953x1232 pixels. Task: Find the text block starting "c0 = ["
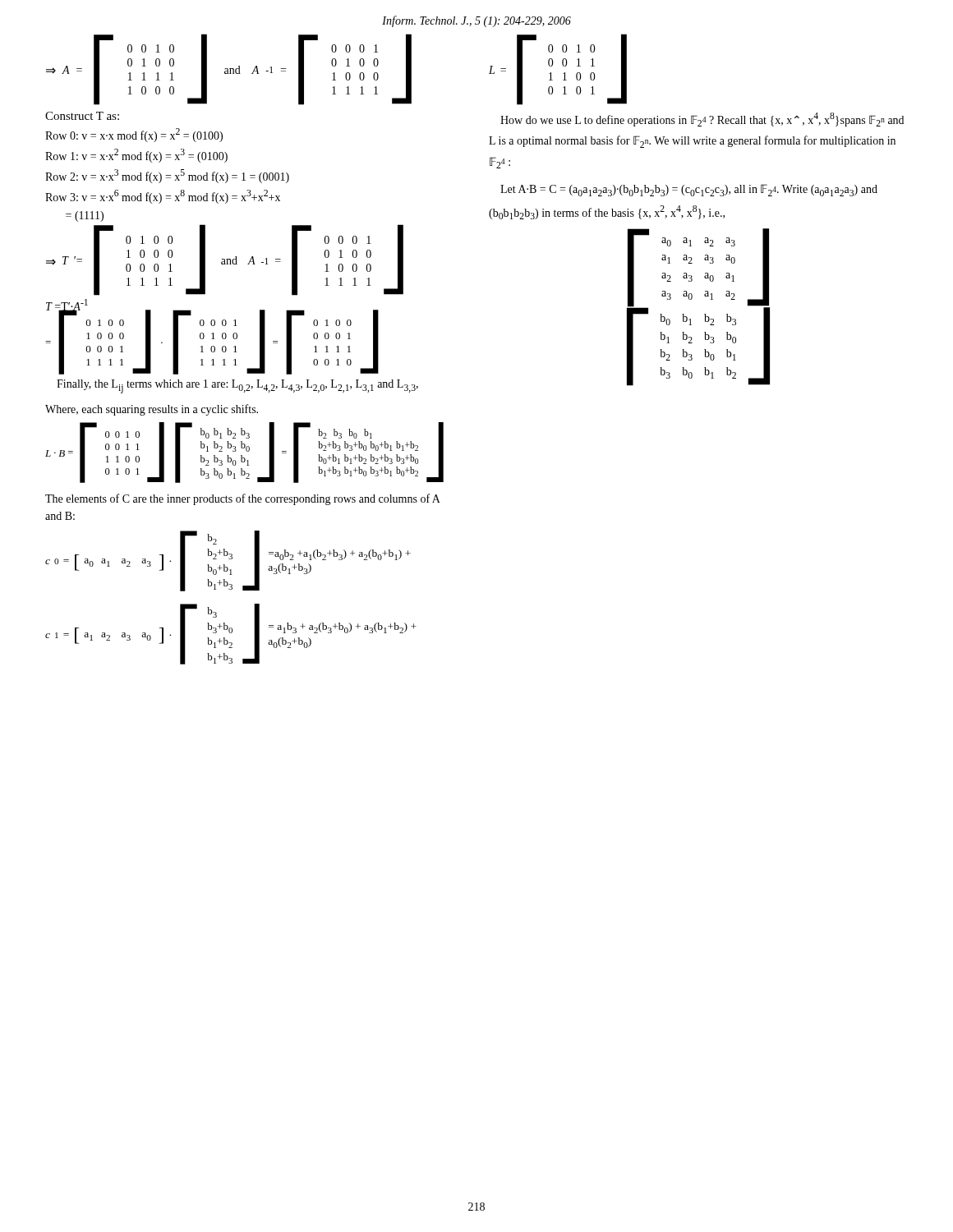246,561
